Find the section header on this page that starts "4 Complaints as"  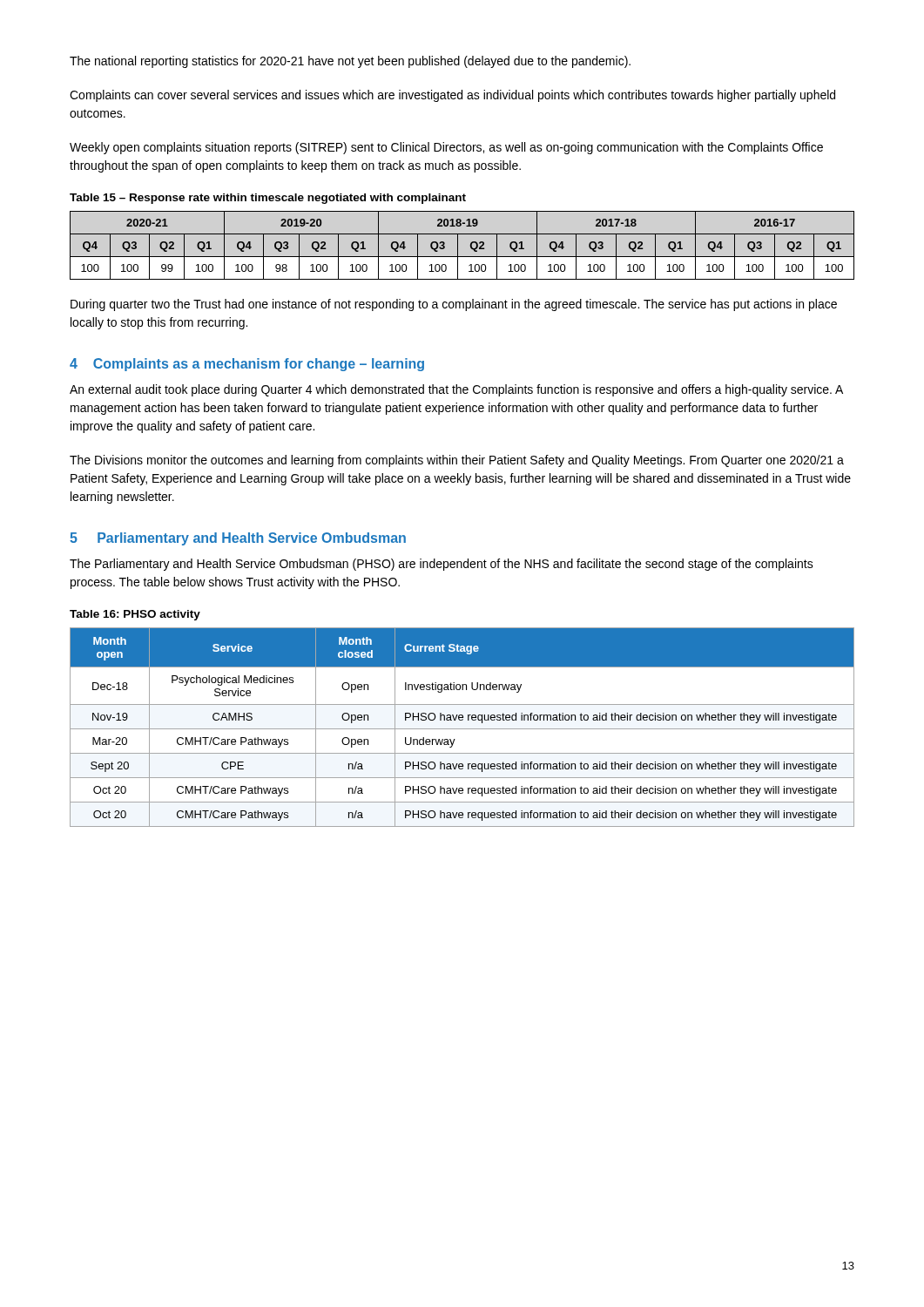247,364
